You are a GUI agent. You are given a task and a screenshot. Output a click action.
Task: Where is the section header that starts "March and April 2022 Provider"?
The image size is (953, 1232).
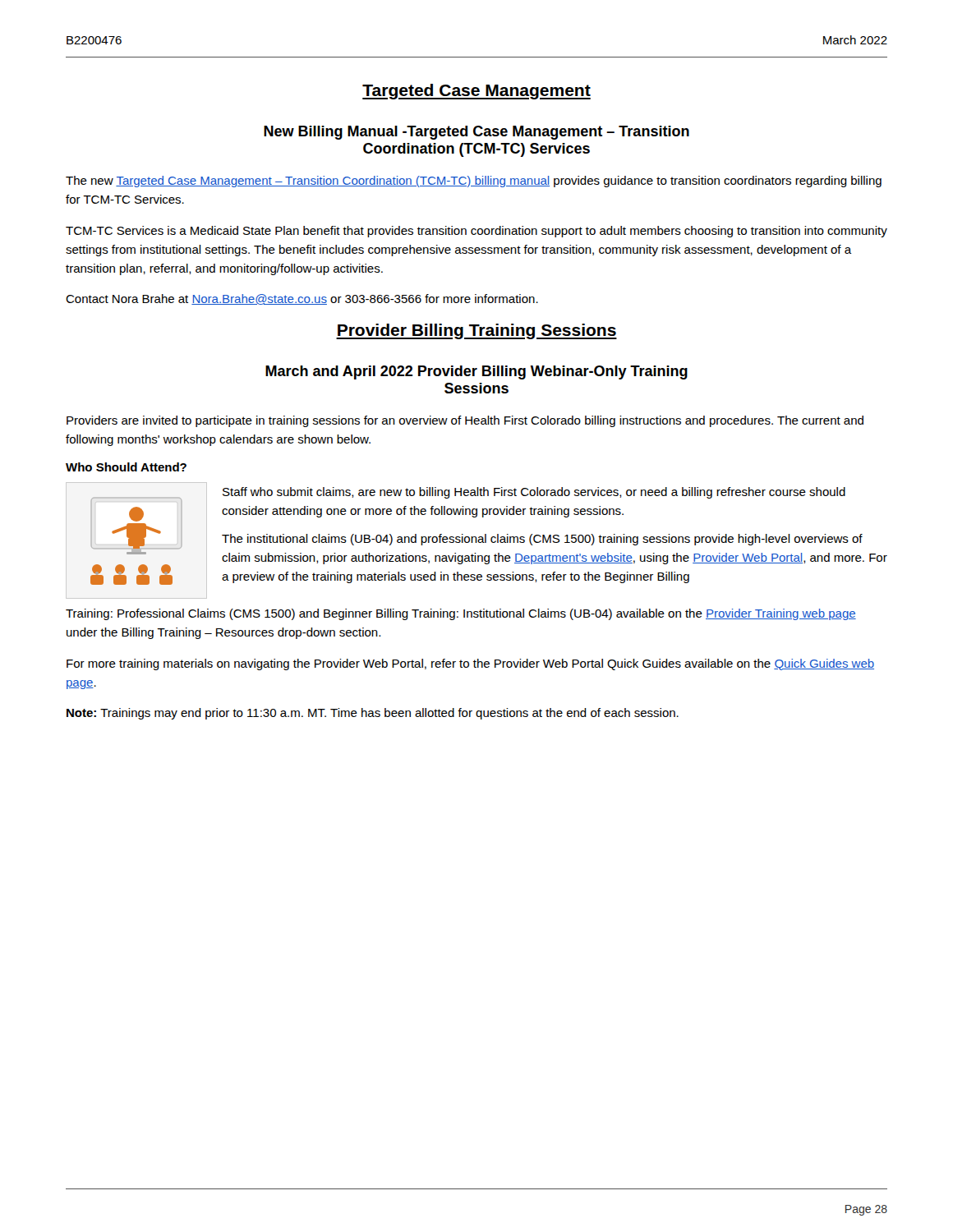pos(476,379)
